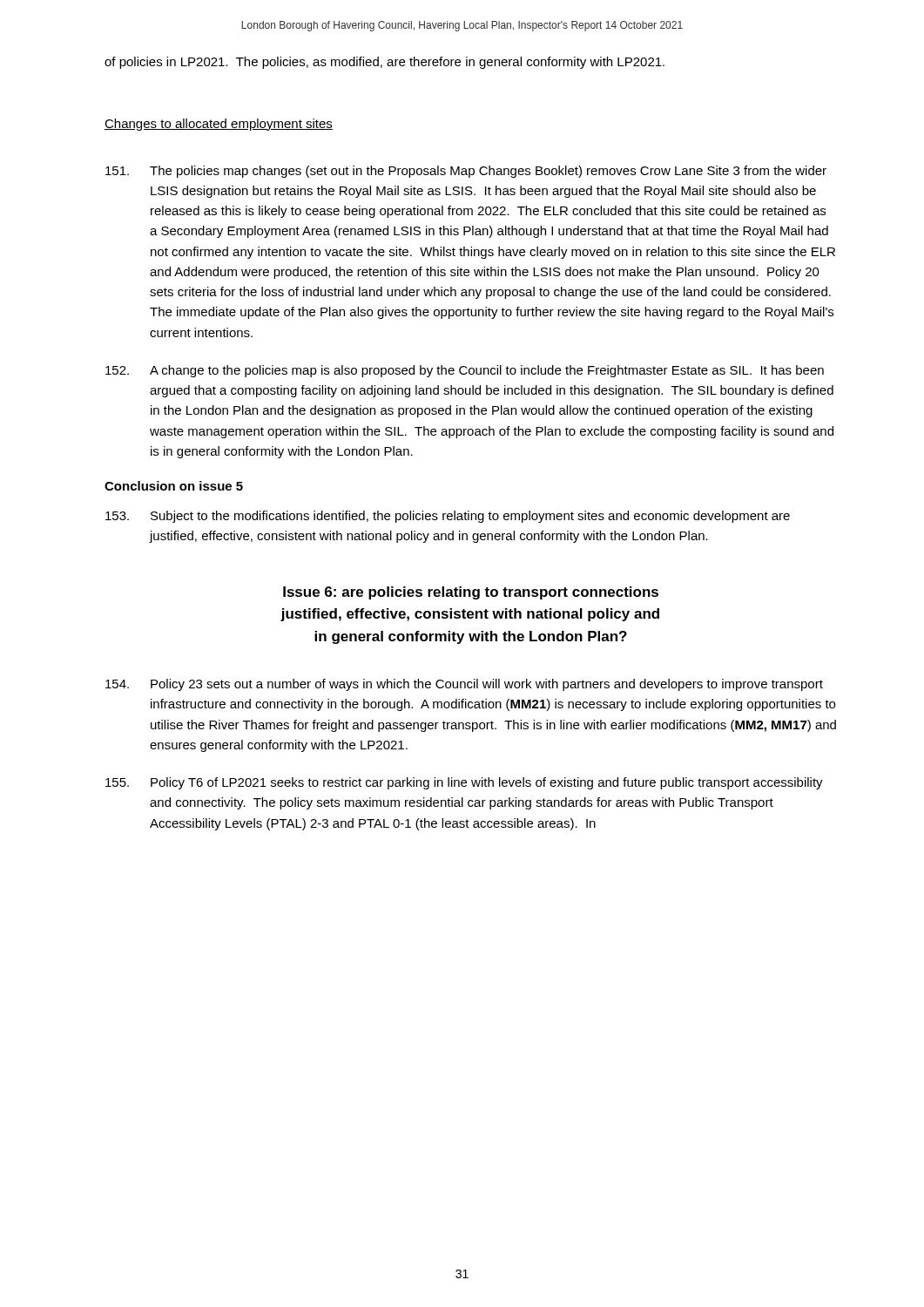
Task: Find the list item with the text "153. Subject to the modifications identified, the"
Action: (x=471, y=526)
